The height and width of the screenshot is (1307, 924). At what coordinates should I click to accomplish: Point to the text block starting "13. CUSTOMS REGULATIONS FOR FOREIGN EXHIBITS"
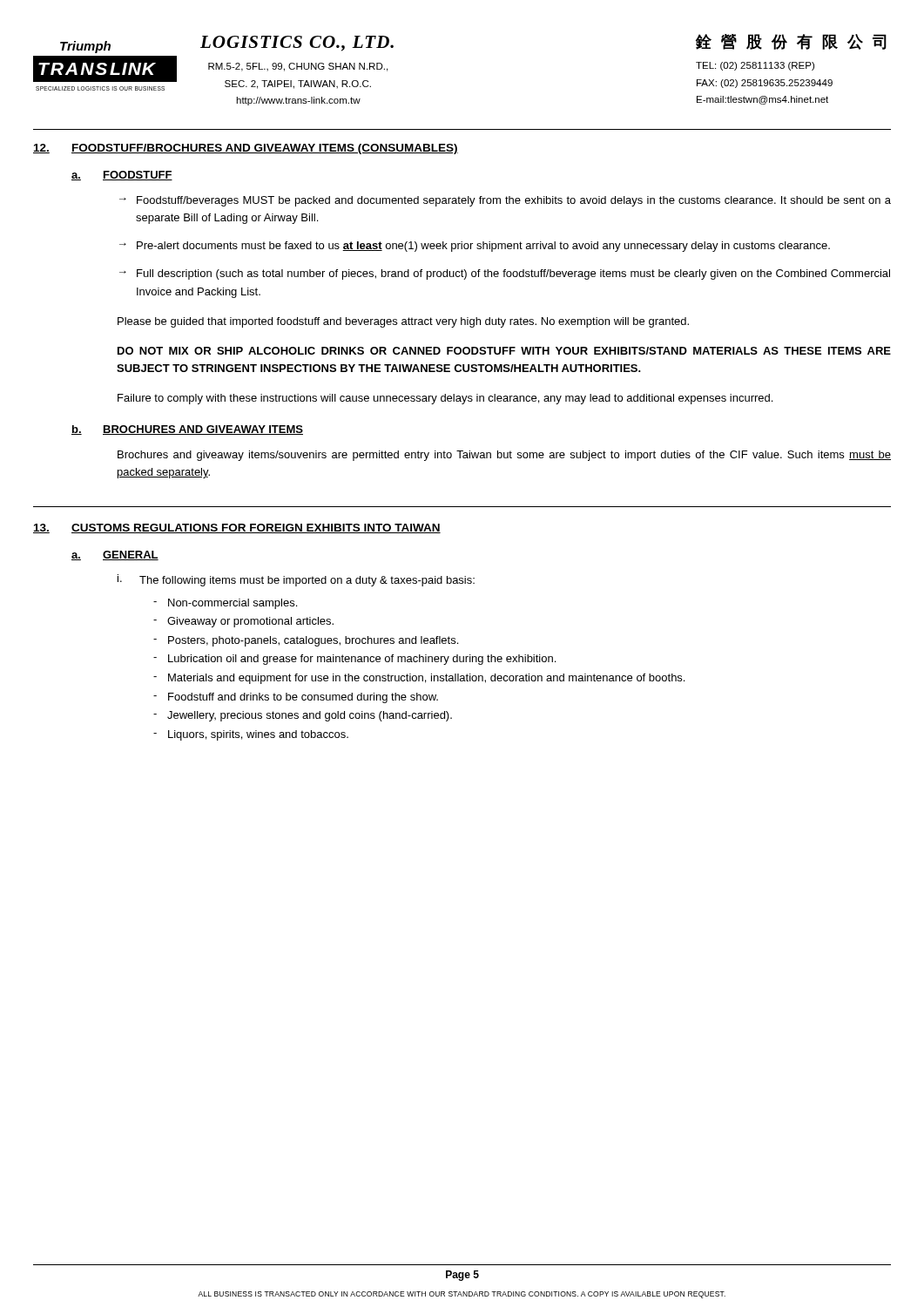coord(237,527)
